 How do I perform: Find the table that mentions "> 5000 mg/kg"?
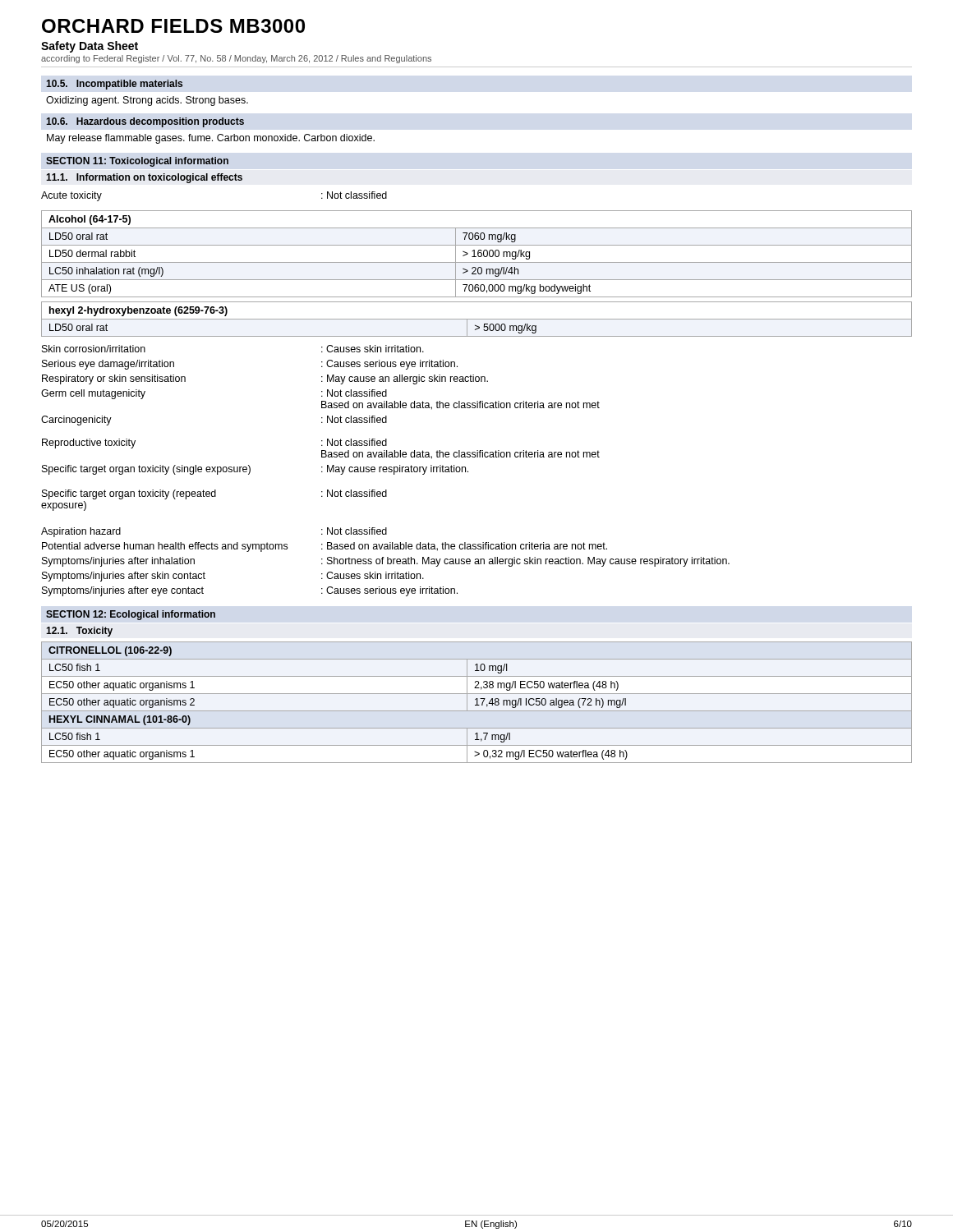(x=476, y=319)
